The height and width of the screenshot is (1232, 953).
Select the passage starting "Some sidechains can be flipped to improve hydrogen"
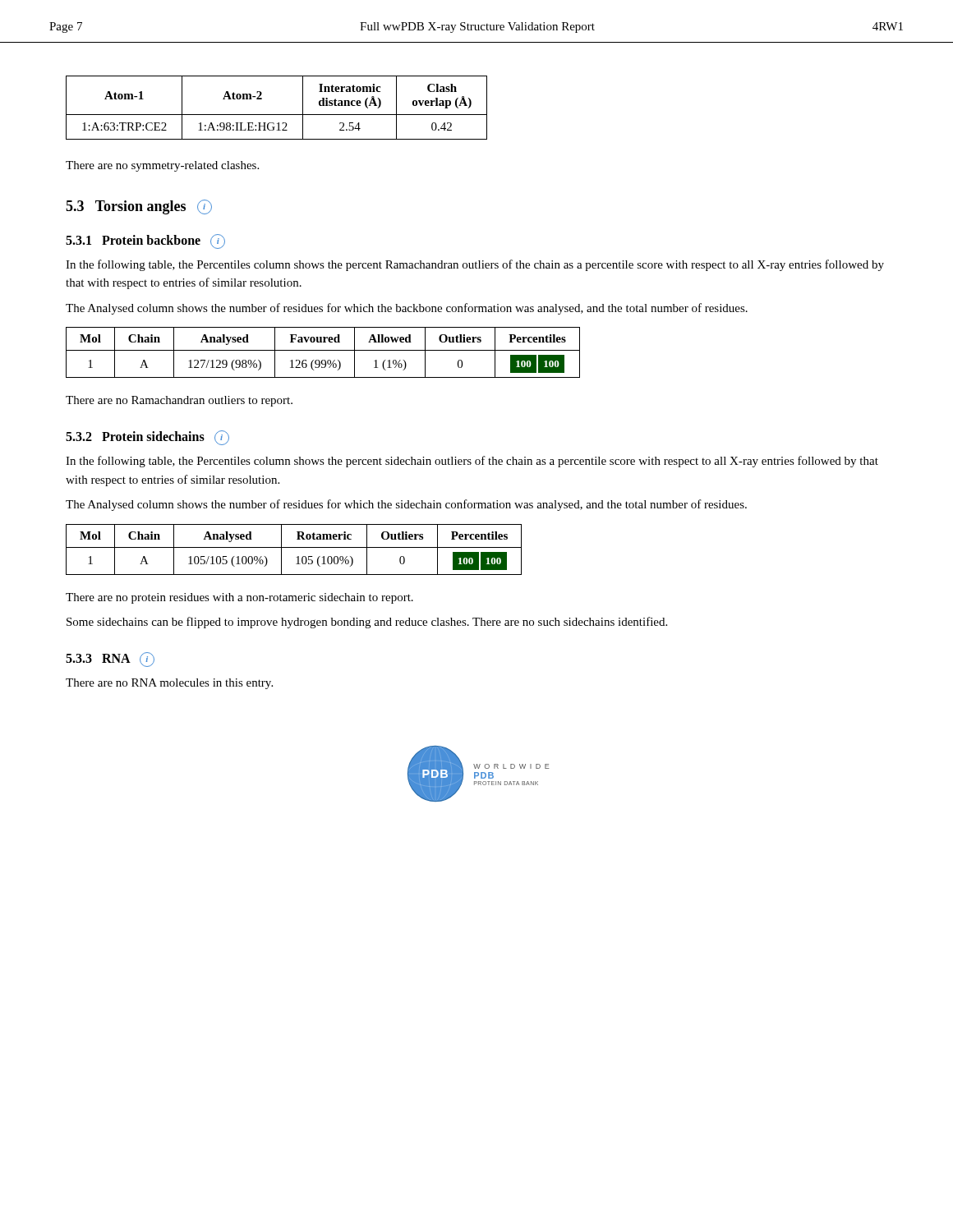(476, 622)
